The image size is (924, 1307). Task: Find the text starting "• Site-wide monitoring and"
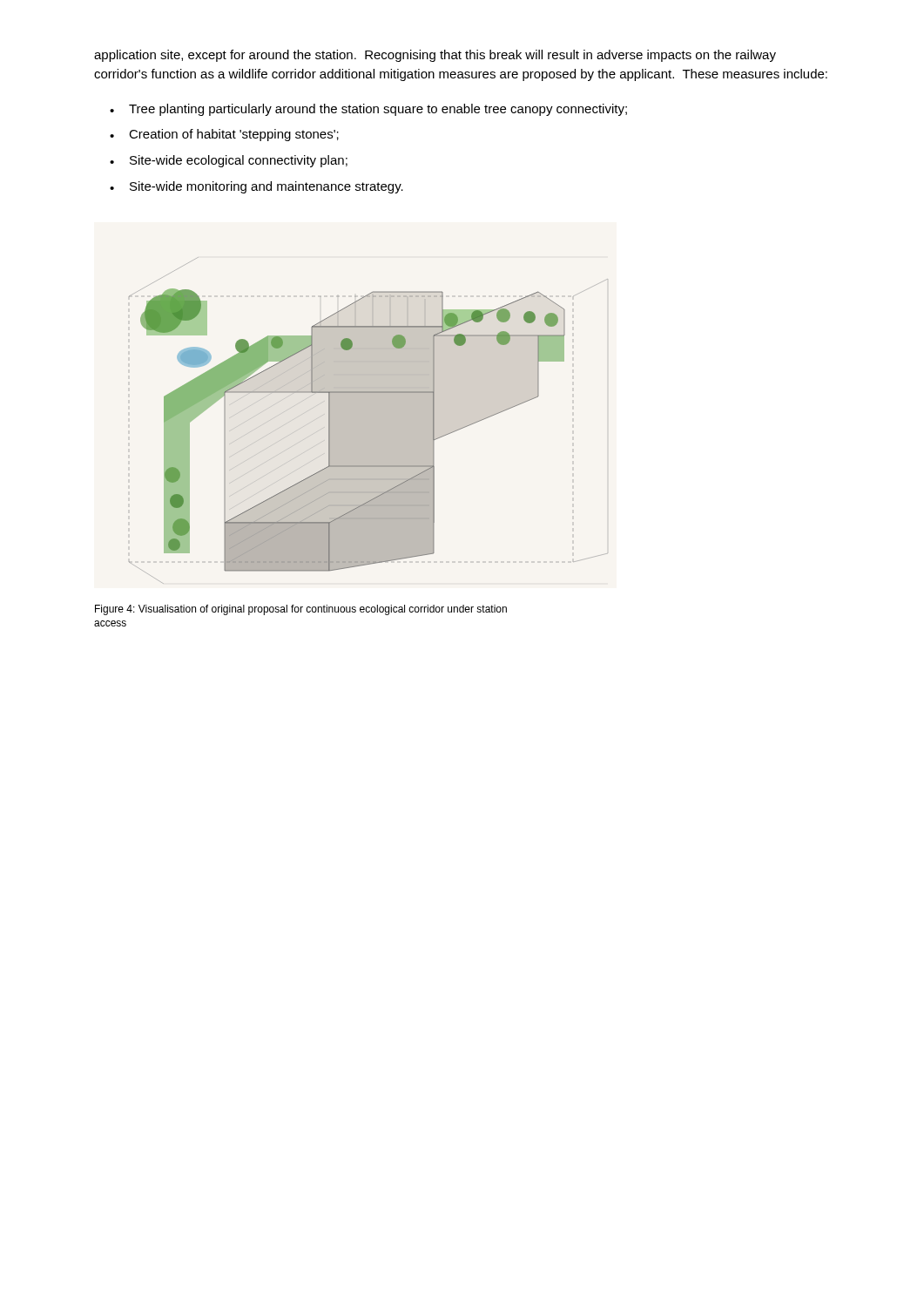pos(256,187)
